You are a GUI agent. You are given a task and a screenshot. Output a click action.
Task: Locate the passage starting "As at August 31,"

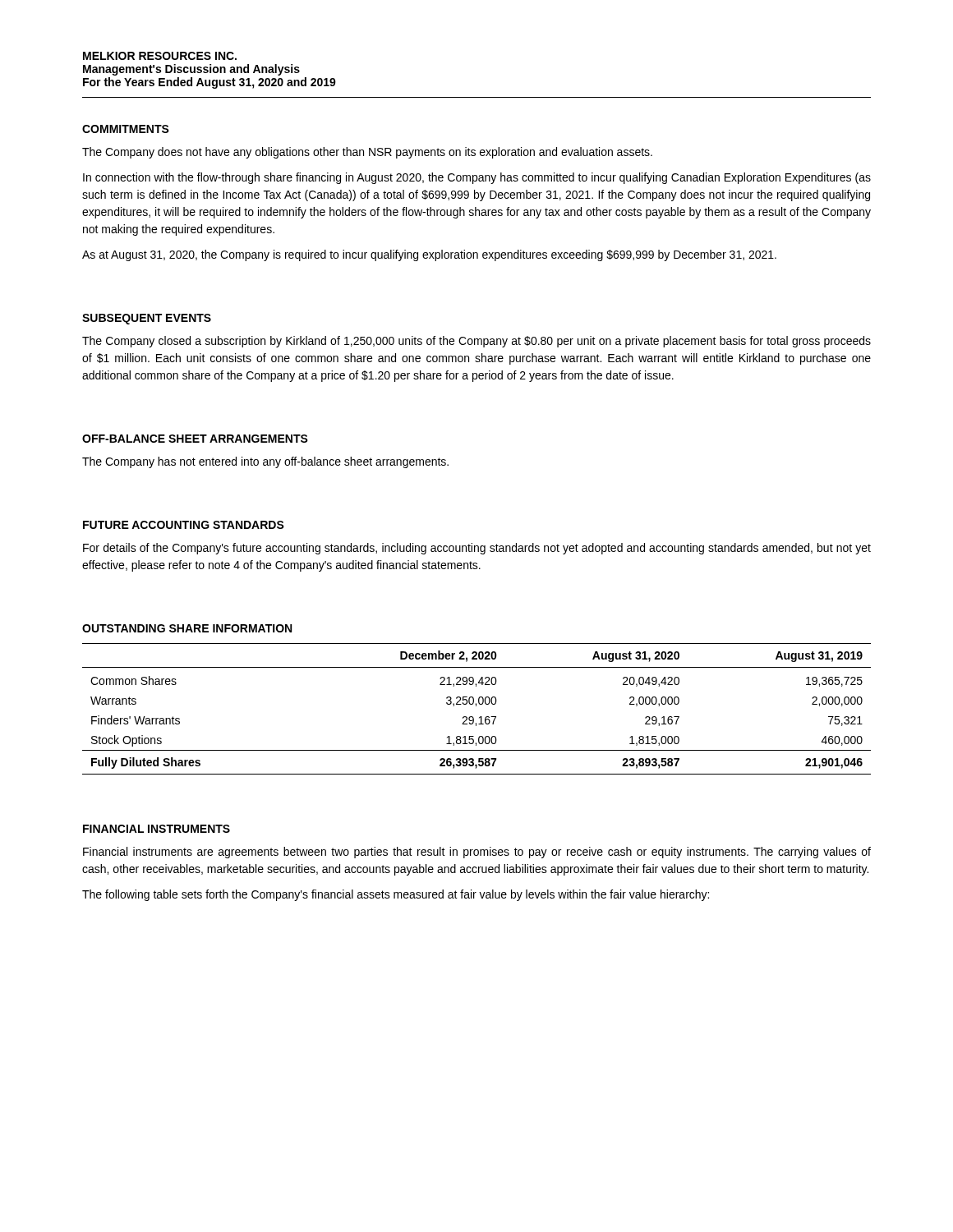pos(430,255)
